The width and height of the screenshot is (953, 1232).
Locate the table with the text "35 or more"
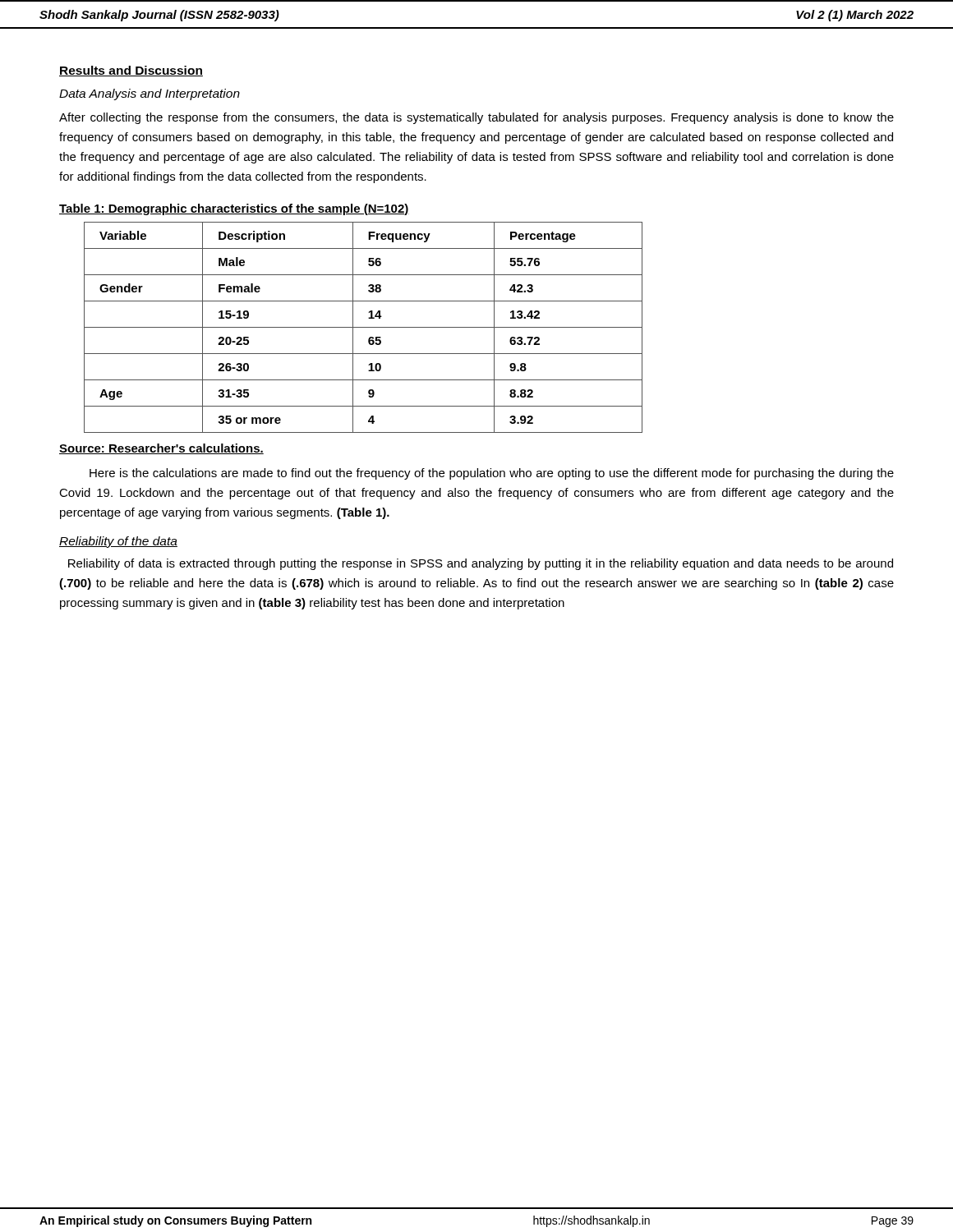(x=489, y=327)
